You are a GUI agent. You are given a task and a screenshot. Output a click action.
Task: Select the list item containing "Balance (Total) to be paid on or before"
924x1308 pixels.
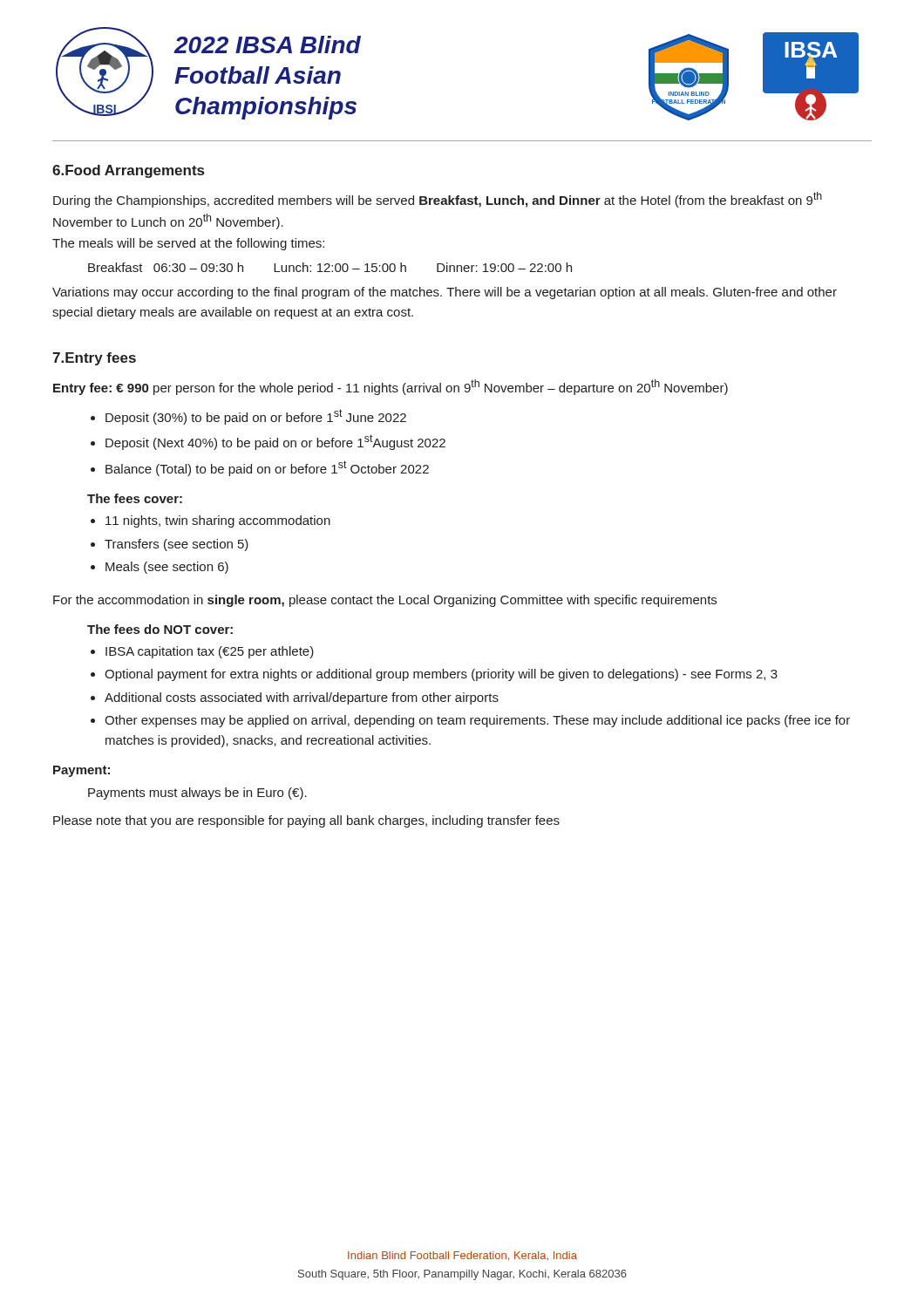point(267,467)
